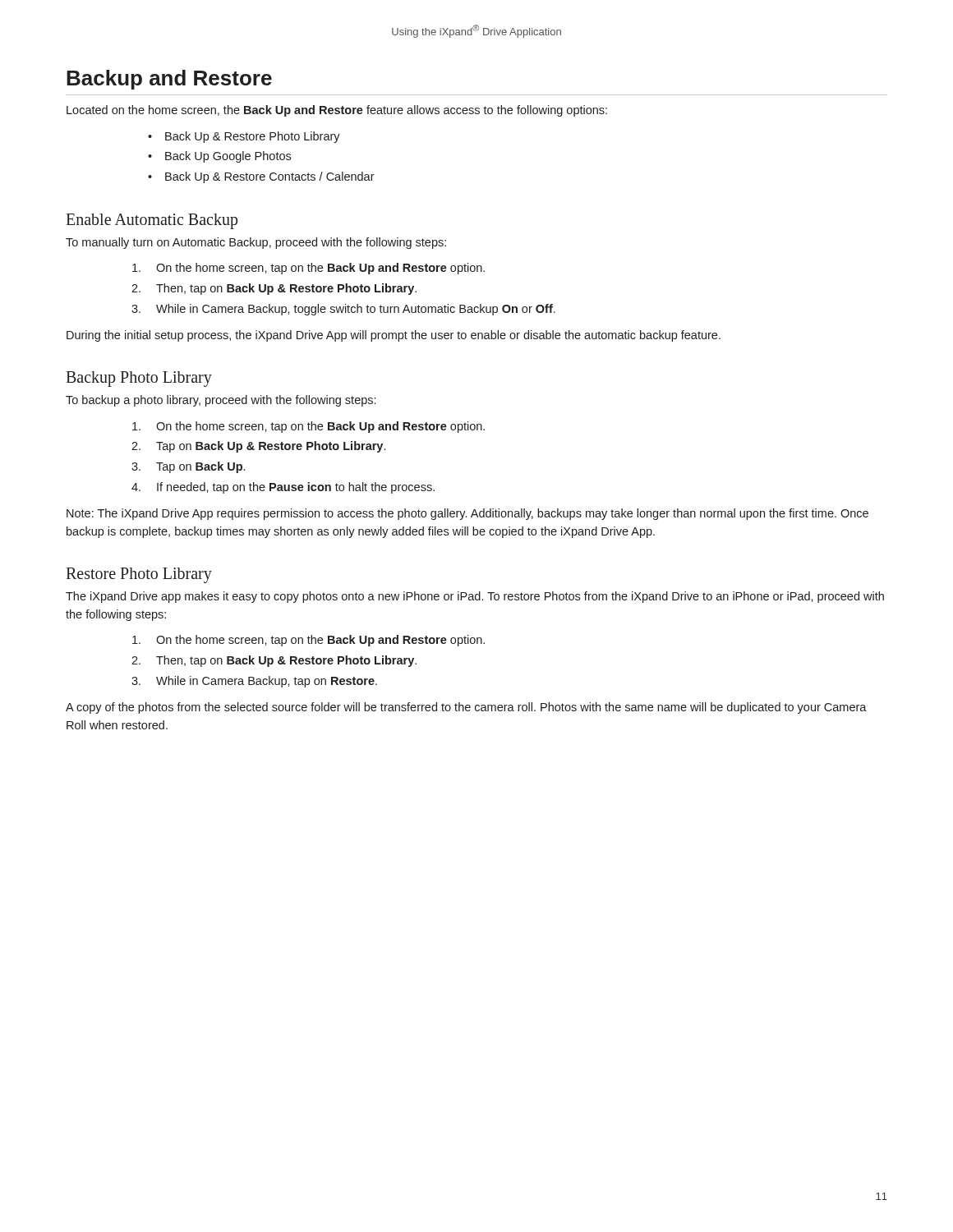Locate the text starting "To manually turn"
The image size is (953, 1232).
point(256,242)
